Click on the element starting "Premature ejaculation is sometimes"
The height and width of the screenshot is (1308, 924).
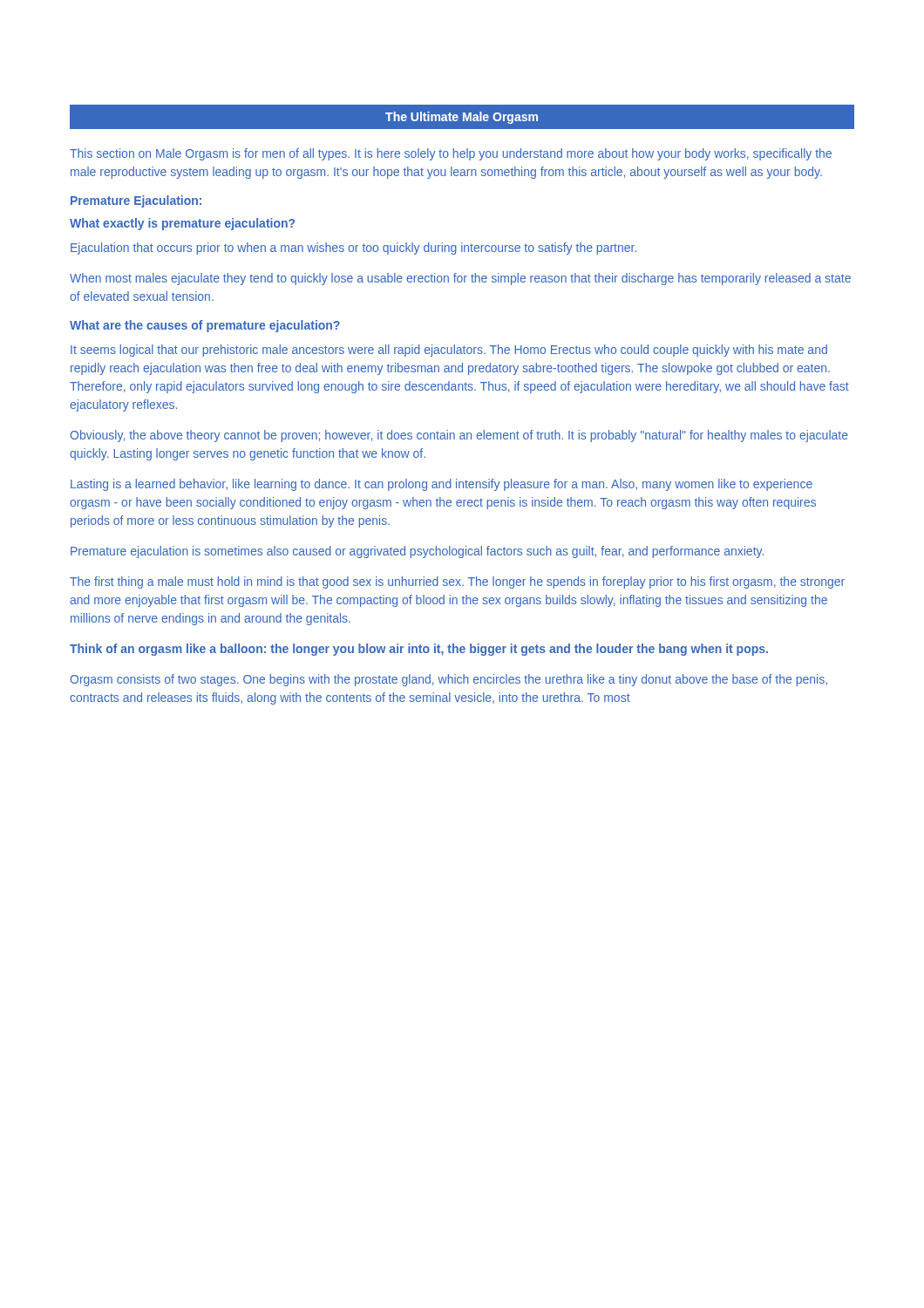click(417, 551)
